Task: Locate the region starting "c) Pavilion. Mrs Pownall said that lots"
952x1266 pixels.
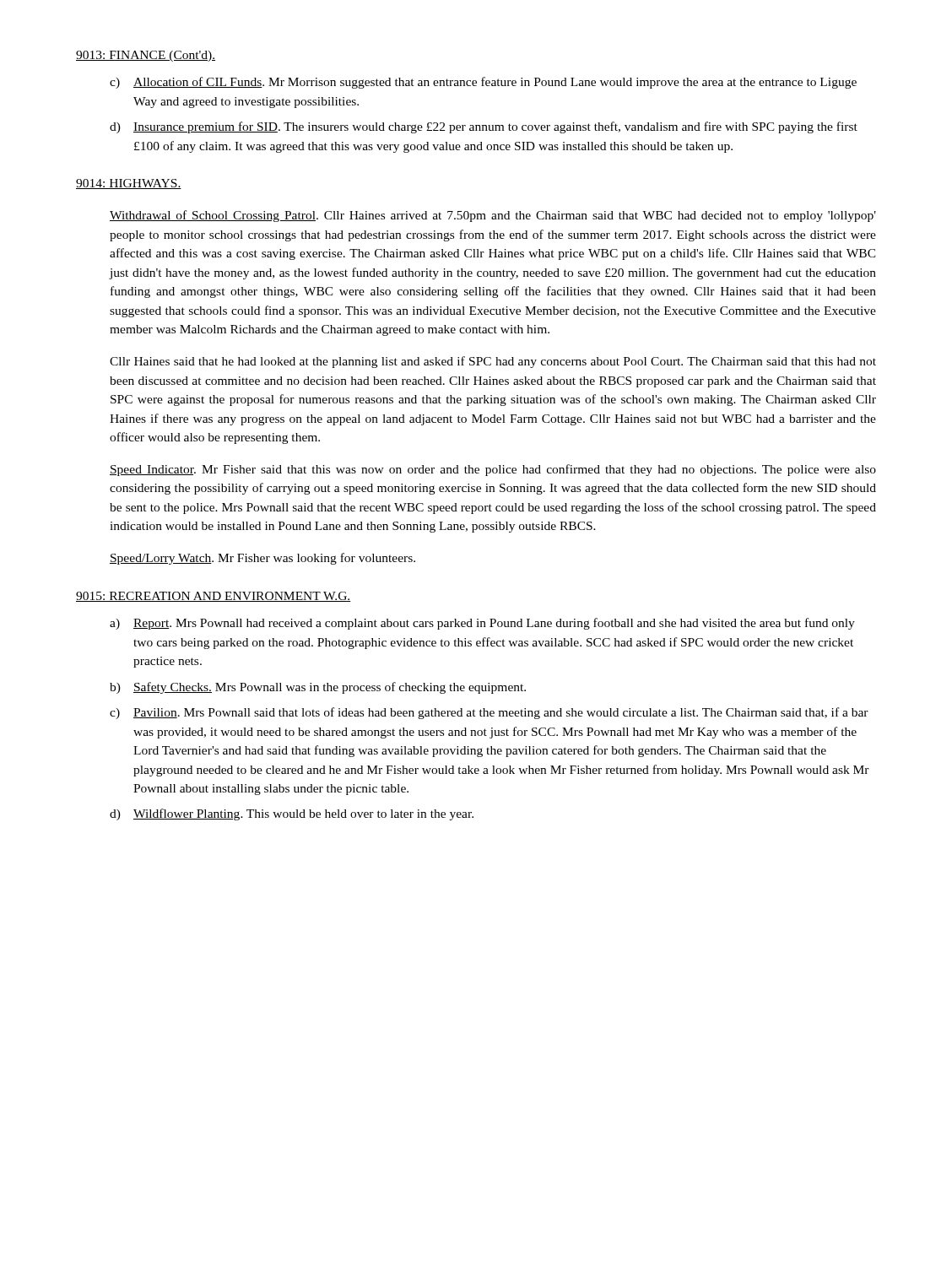Action: tap(493, 751)
